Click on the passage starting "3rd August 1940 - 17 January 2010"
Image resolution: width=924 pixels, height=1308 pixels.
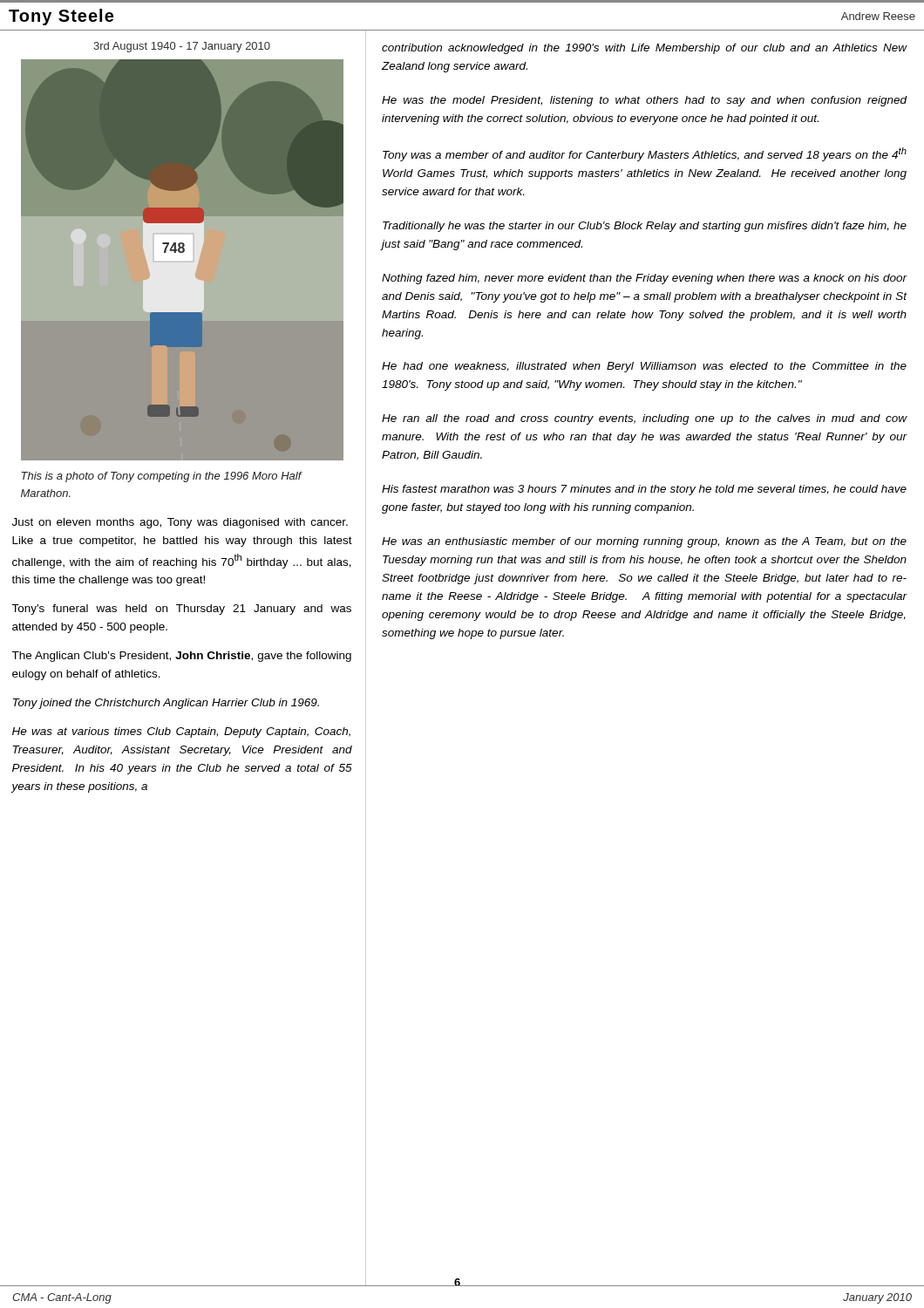[x=182, y=46]
